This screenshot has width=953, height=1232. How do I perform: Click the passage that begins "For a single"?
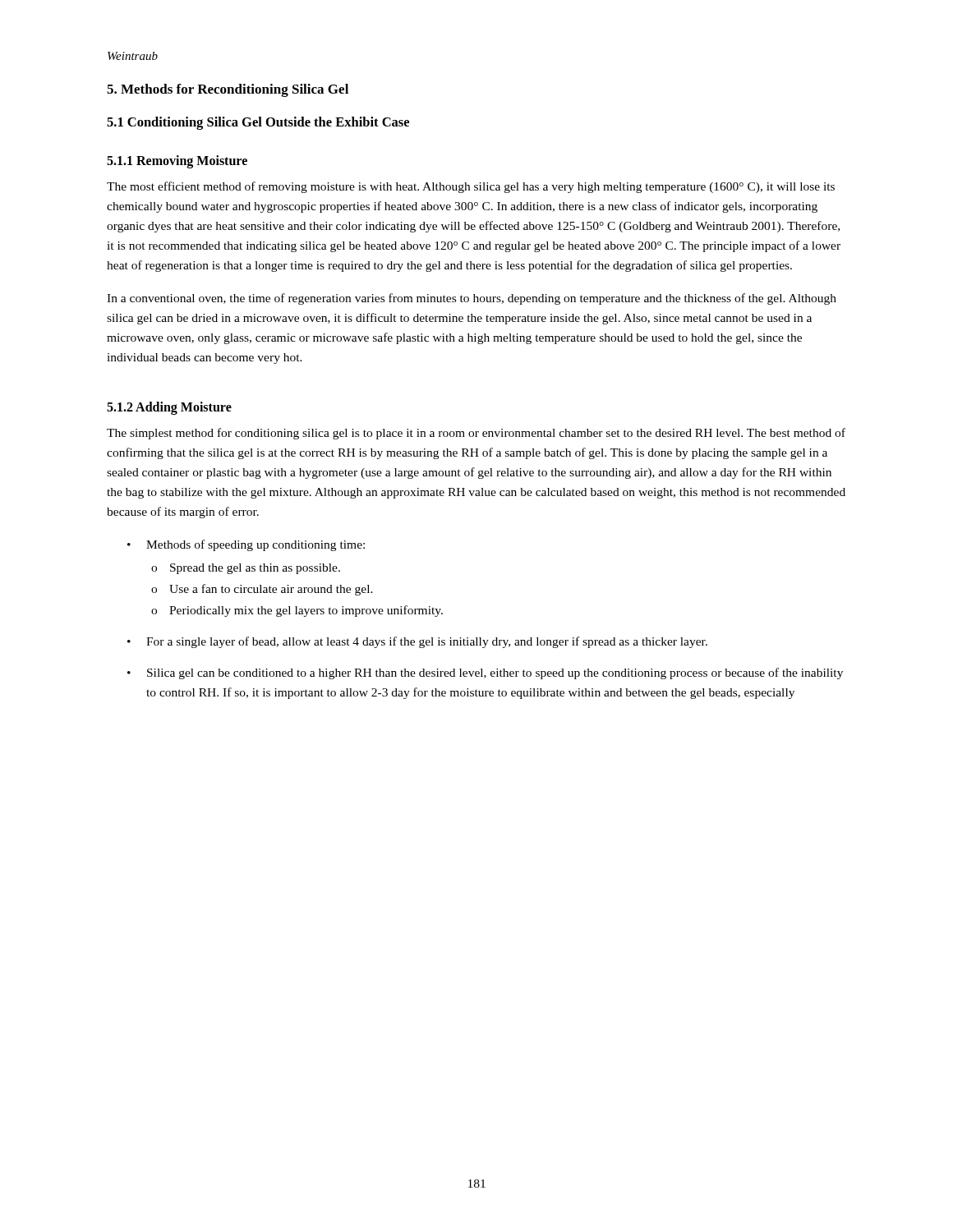click(x=427, y=641)
